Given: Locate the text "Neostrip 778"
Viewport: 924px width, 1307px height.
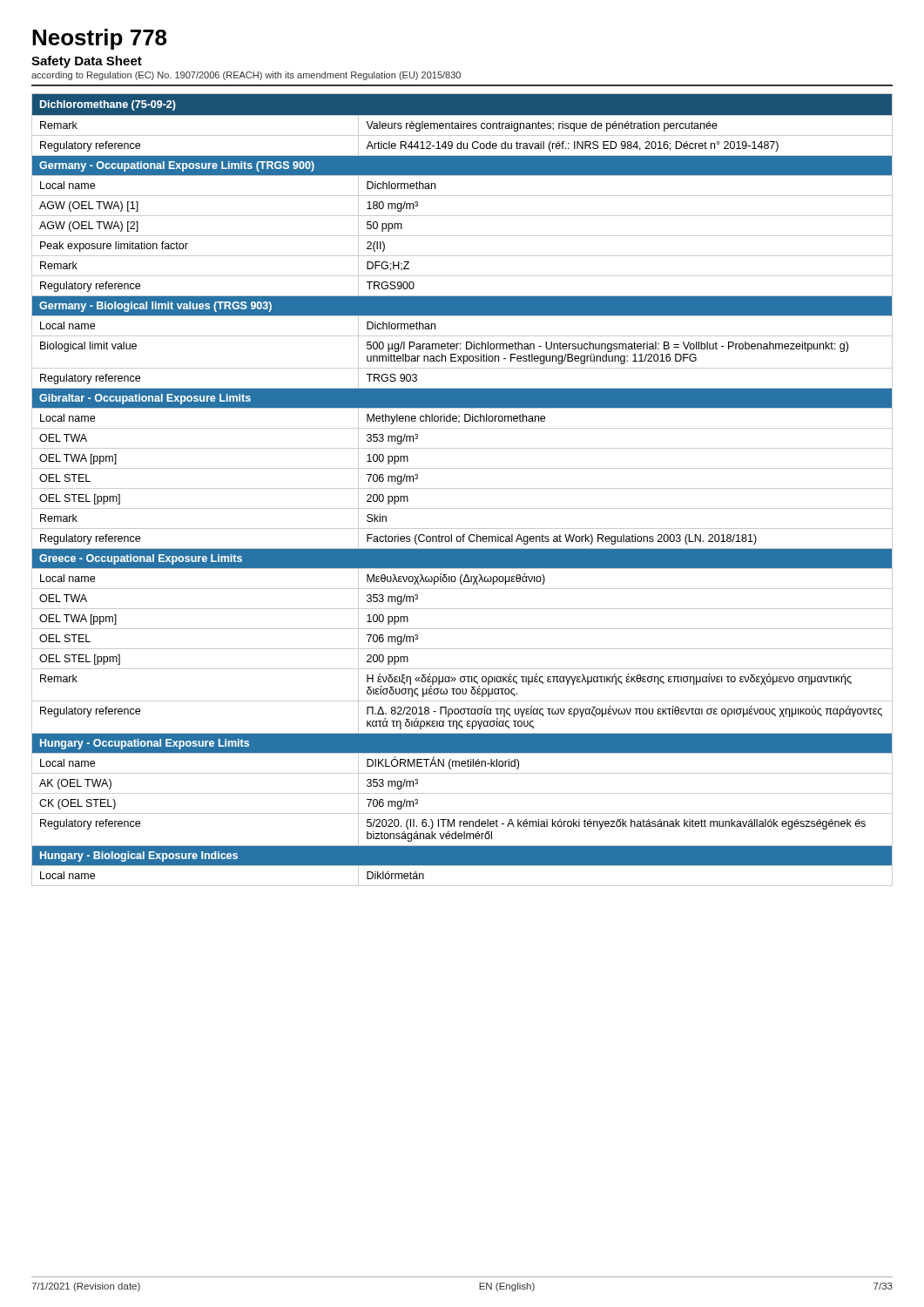Looking at the screenshot, I should tap(99, 38).
